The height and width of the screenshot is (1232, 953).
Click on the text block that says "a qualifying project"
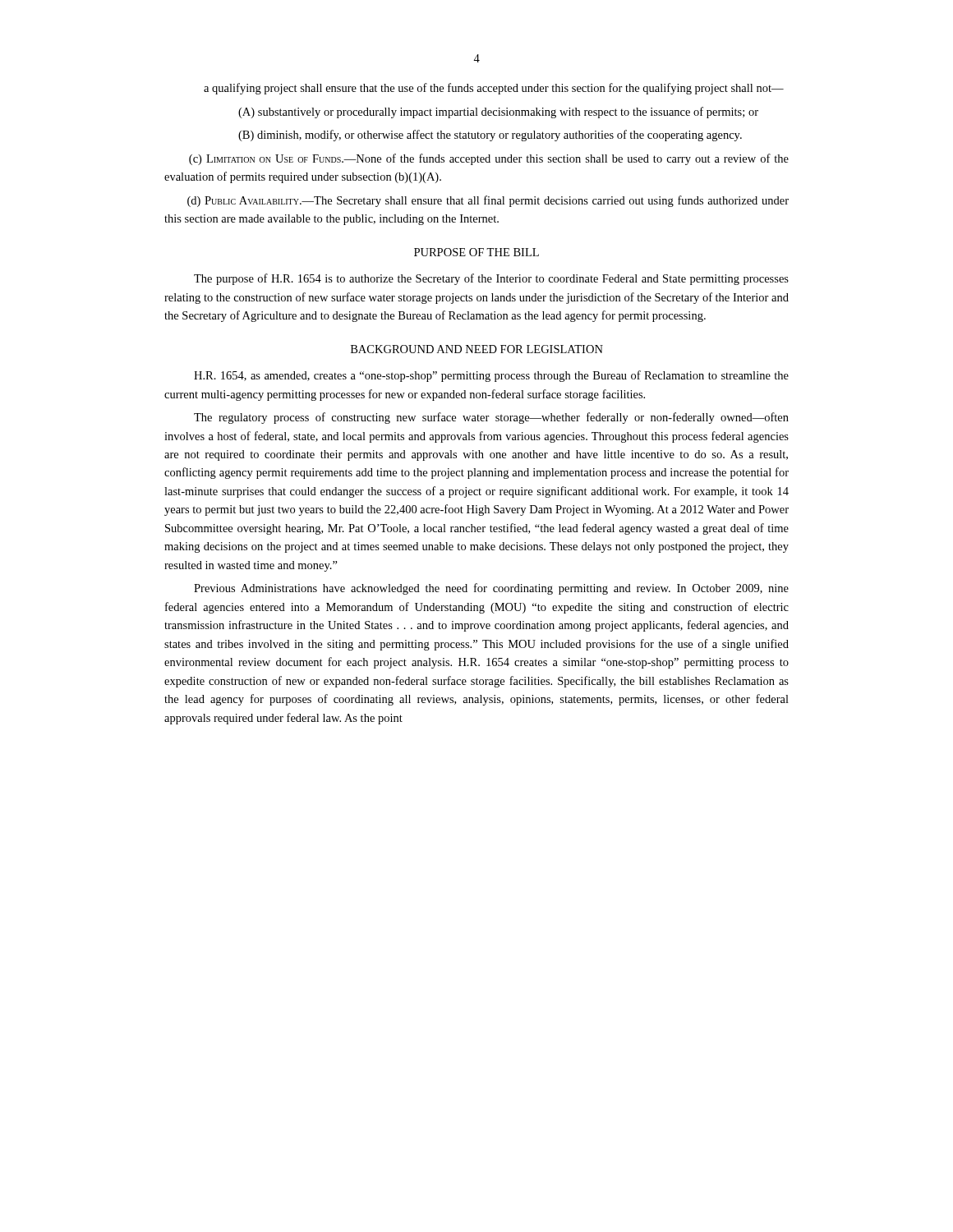[476, 154]
